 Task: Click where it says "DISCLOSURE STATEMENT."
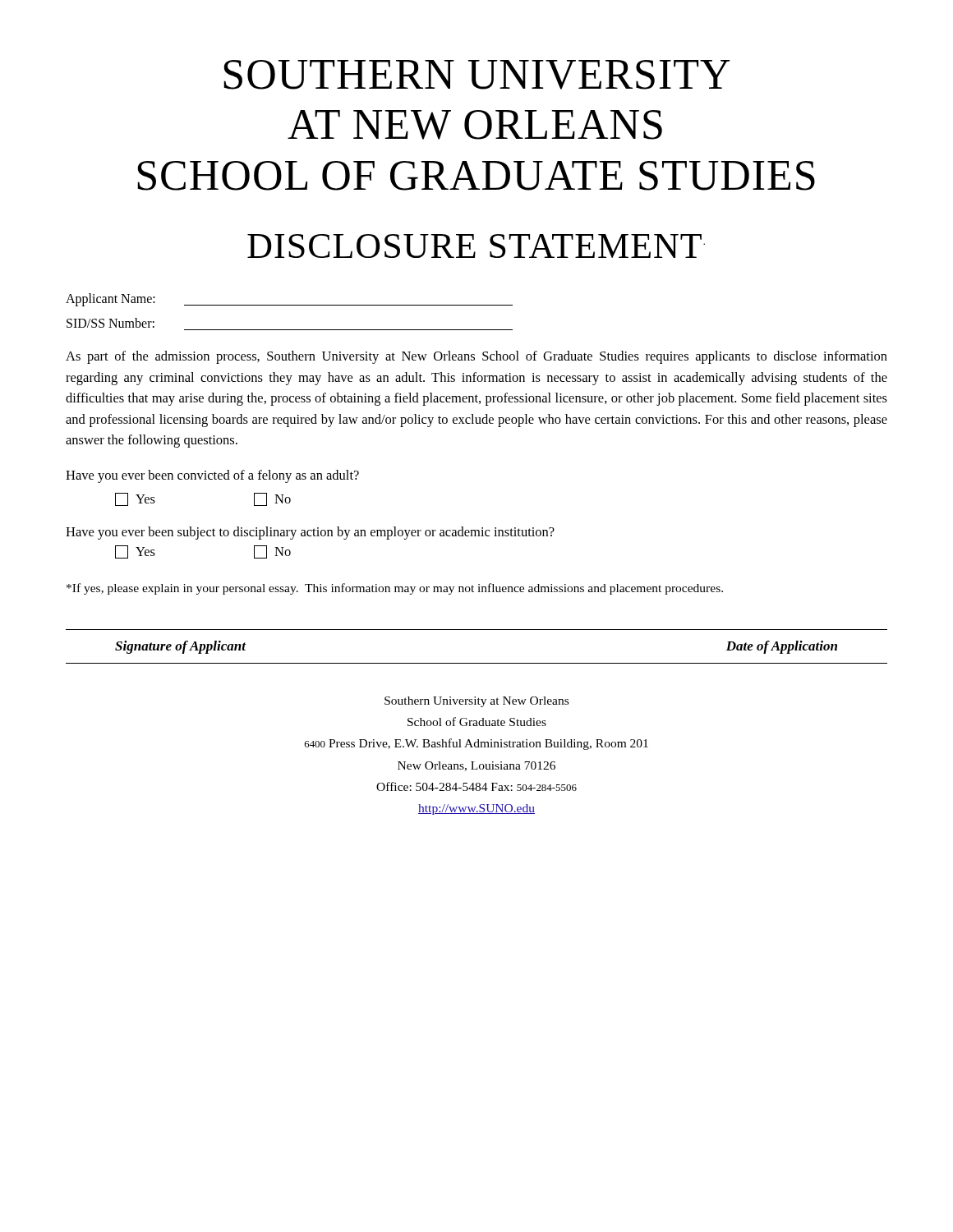pyautogui.click(x=476, y=246)
